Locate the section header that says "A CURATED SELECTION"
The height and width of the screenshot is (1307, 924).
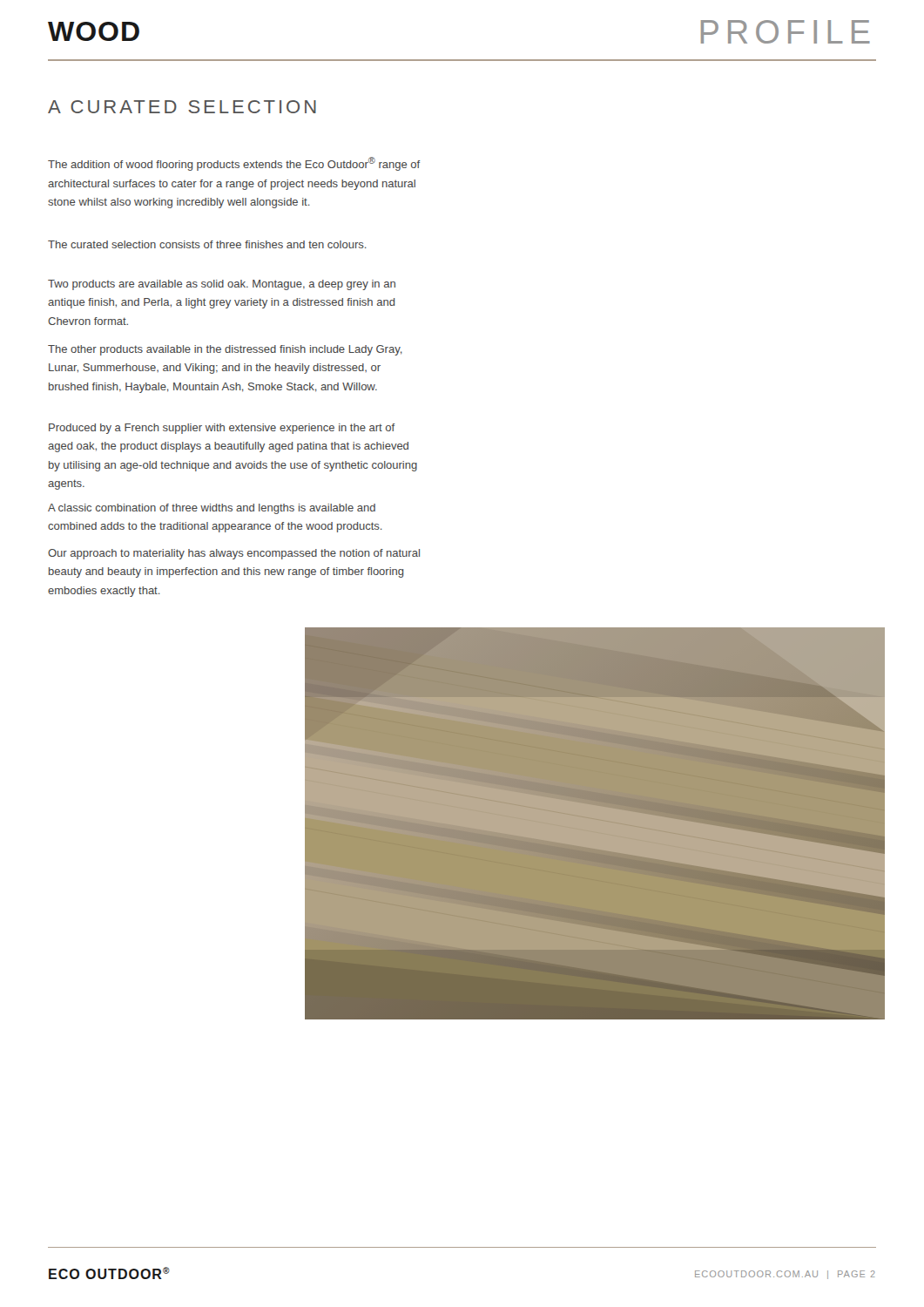(184, 107)
